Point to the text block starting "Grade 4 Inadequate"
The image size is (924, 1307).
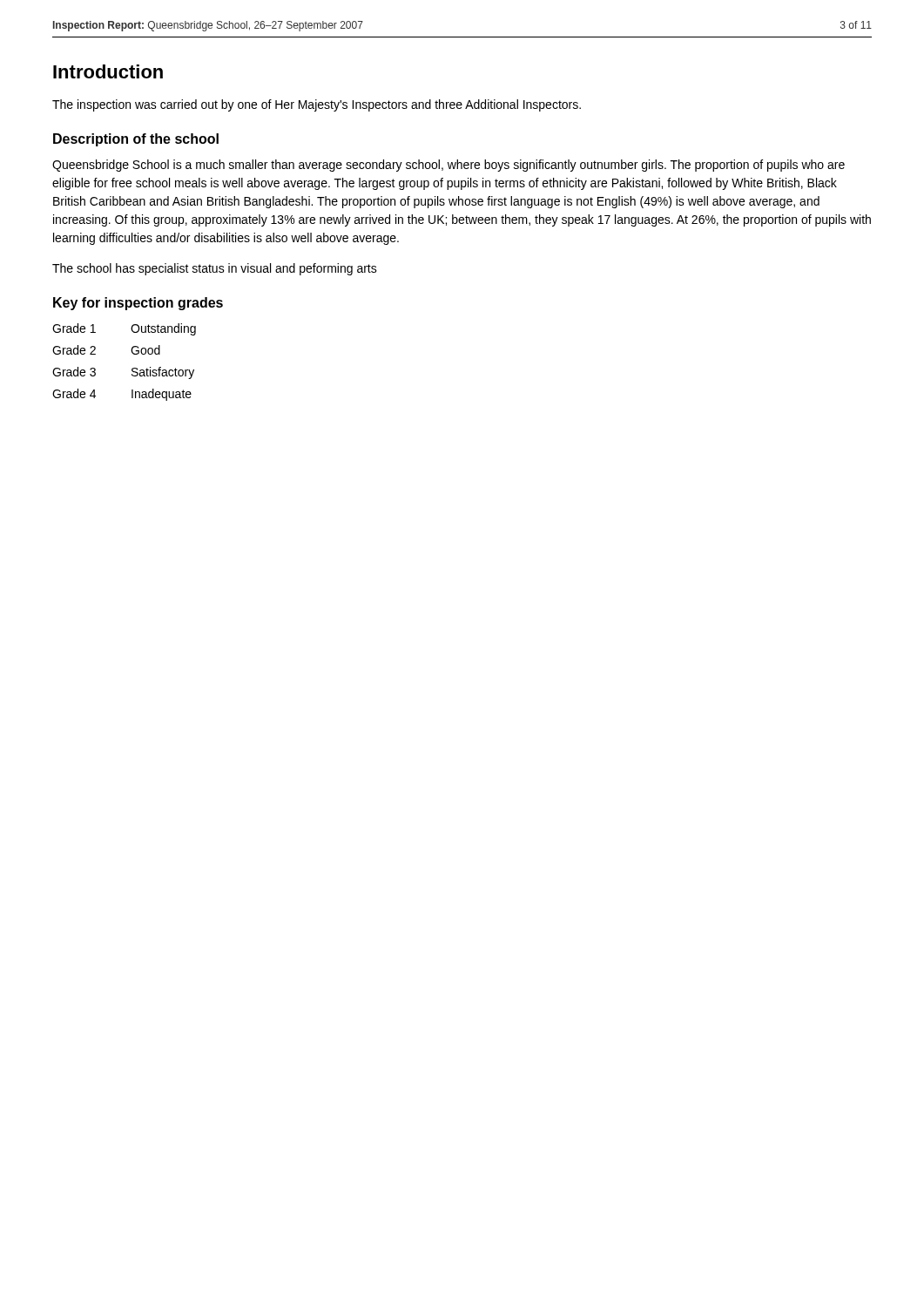[70, 394]
